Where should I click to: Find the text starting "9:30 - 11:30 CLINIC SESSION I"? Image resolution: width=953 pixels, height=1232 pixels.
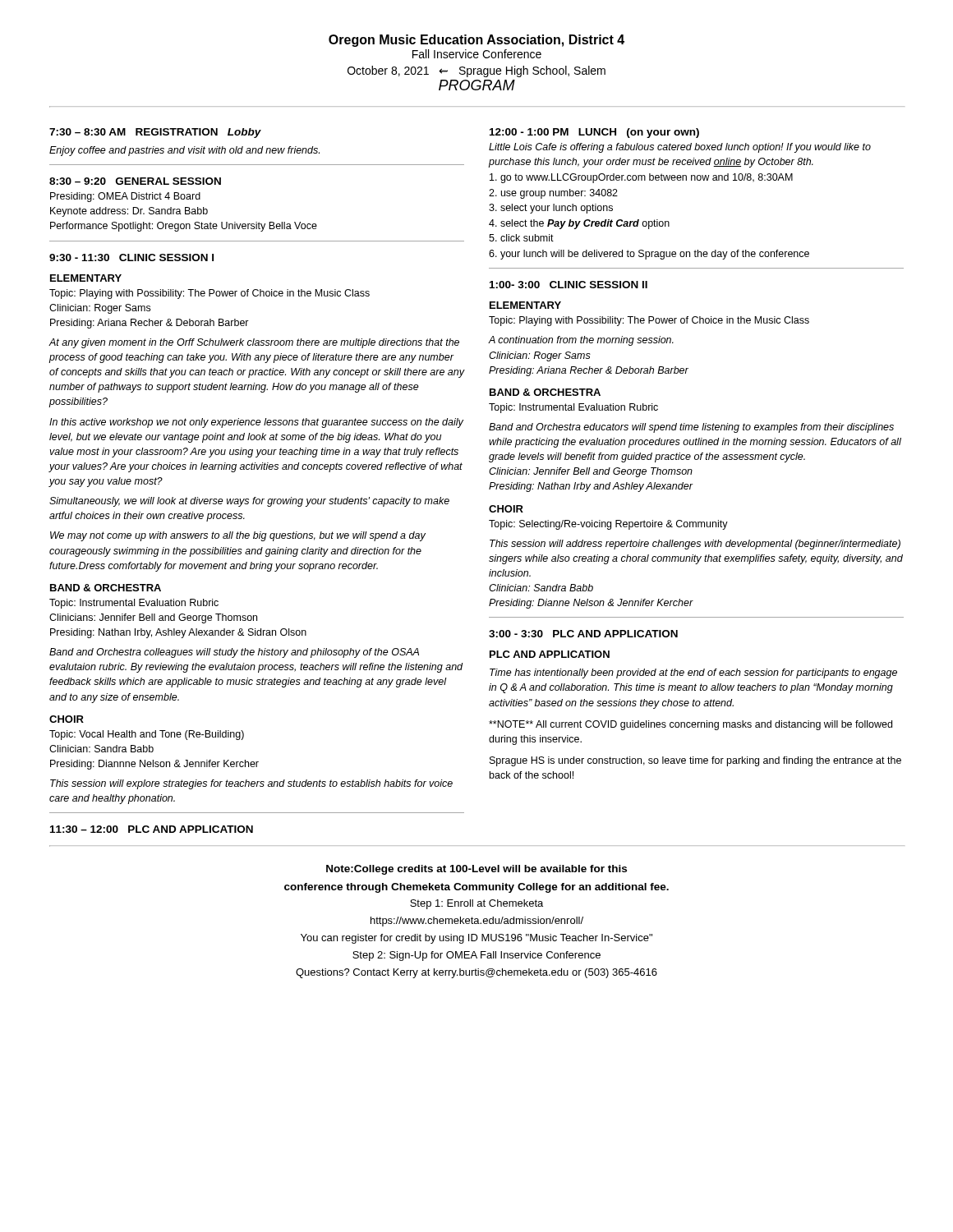[132, 257]
